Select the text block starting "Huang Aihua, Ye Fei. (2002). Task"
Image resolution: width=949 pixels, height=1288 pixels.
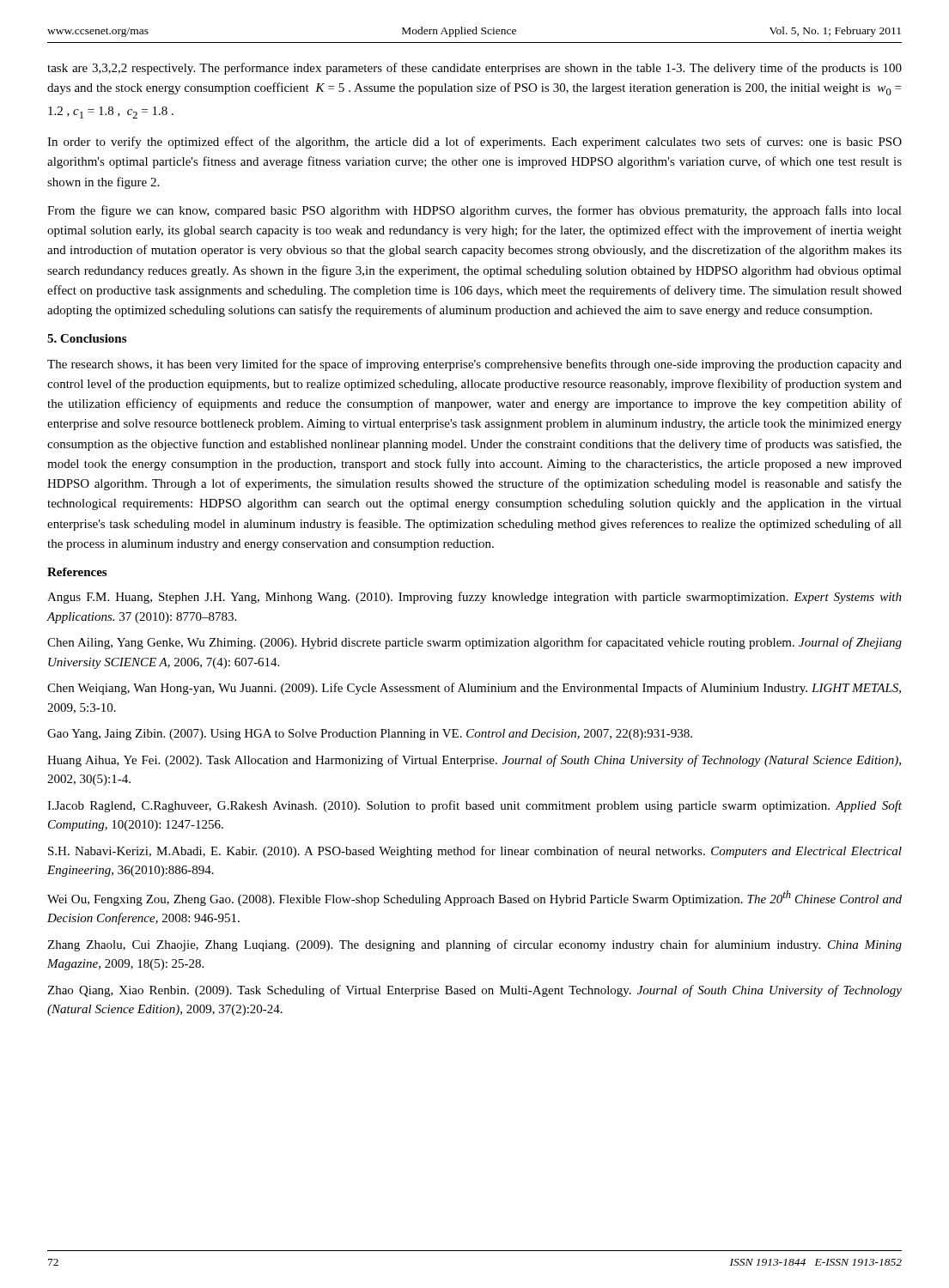474,770
